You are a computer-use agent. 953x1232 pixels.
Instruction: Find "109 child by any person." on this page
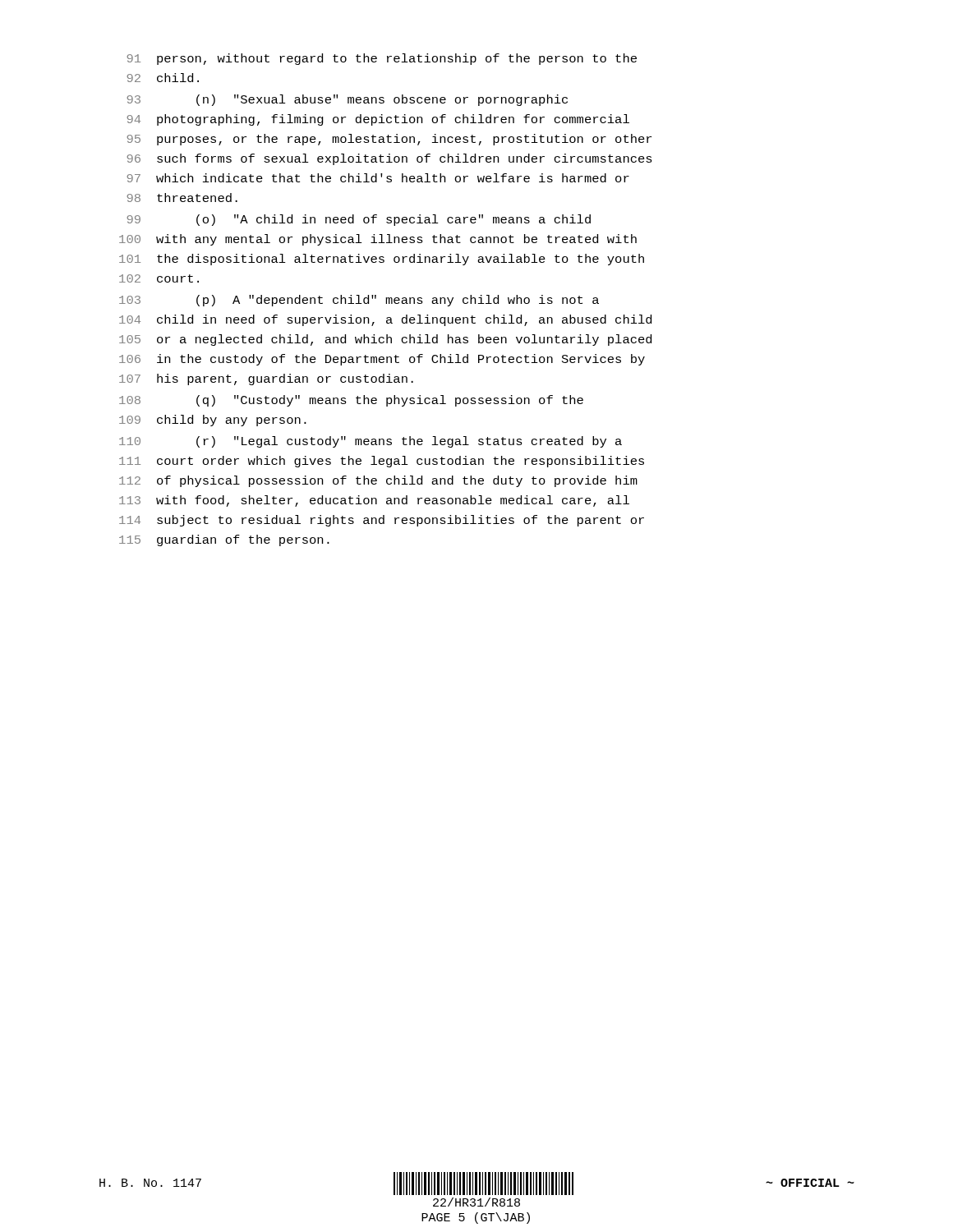[x=213, y=421]
